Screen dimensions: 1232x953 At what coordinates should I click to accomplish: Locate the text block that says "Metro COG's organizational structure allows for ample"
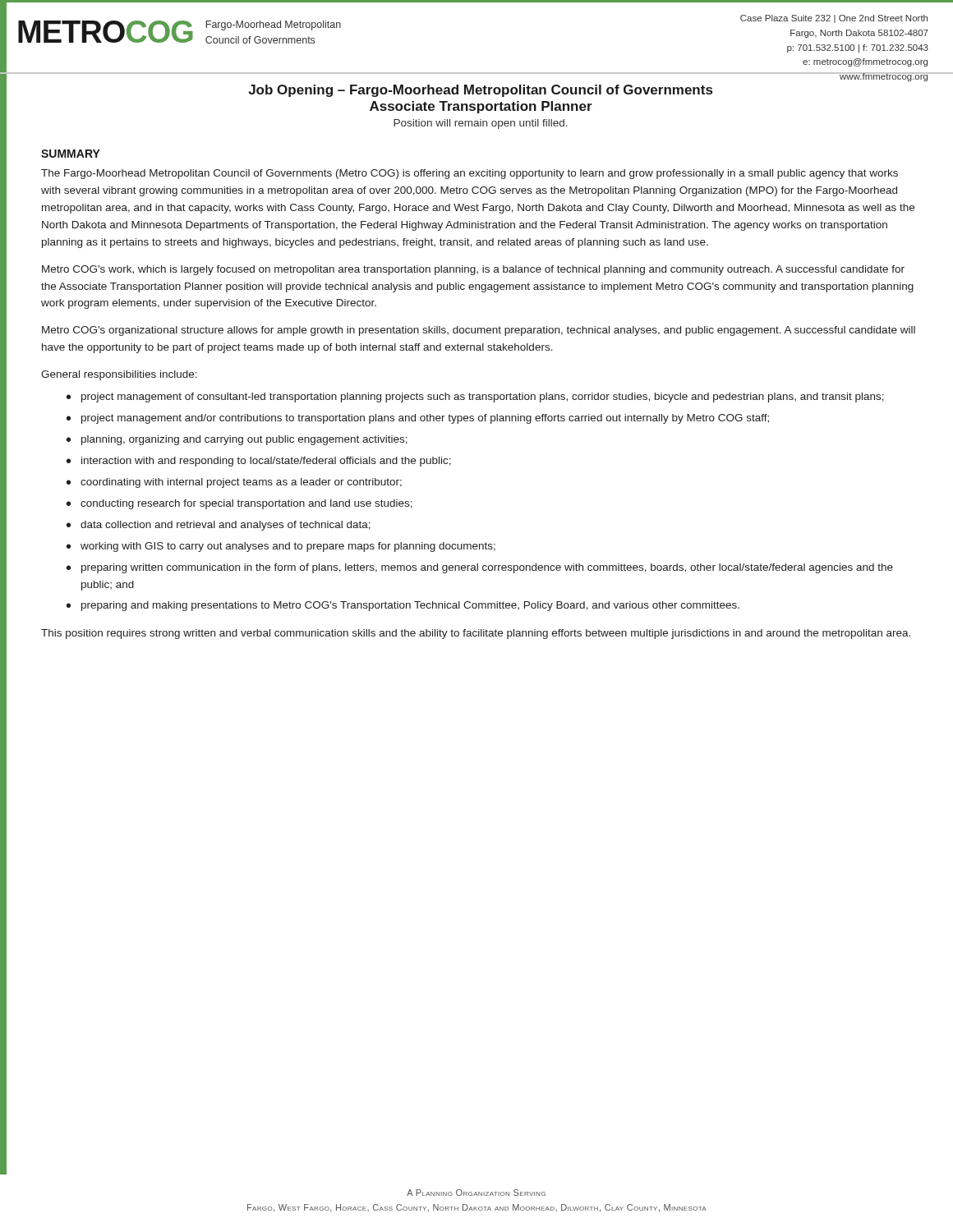tap(478, 339)
